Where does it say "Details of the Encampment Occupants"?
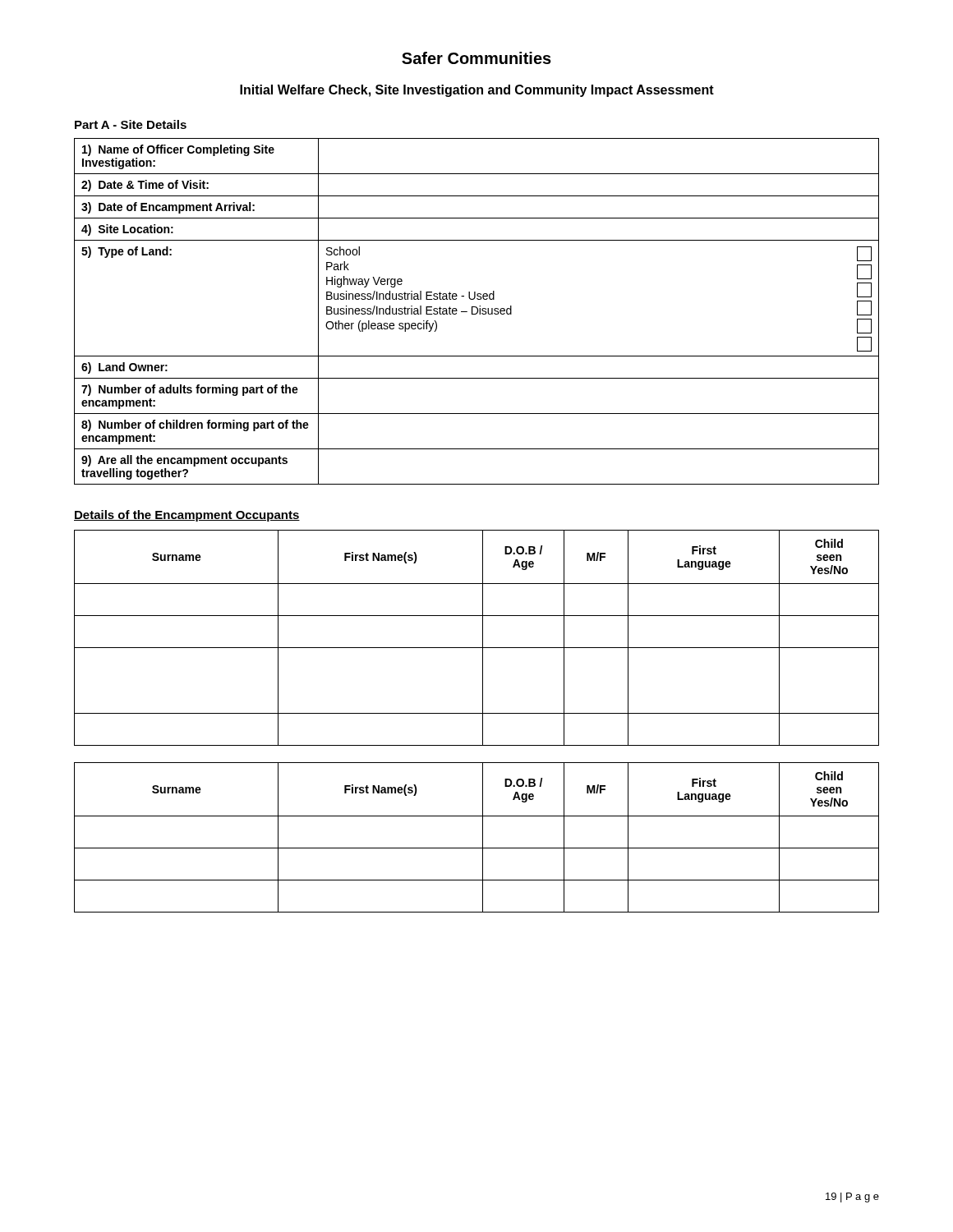This screenshot has width=953, height=1232. [187, 515]
